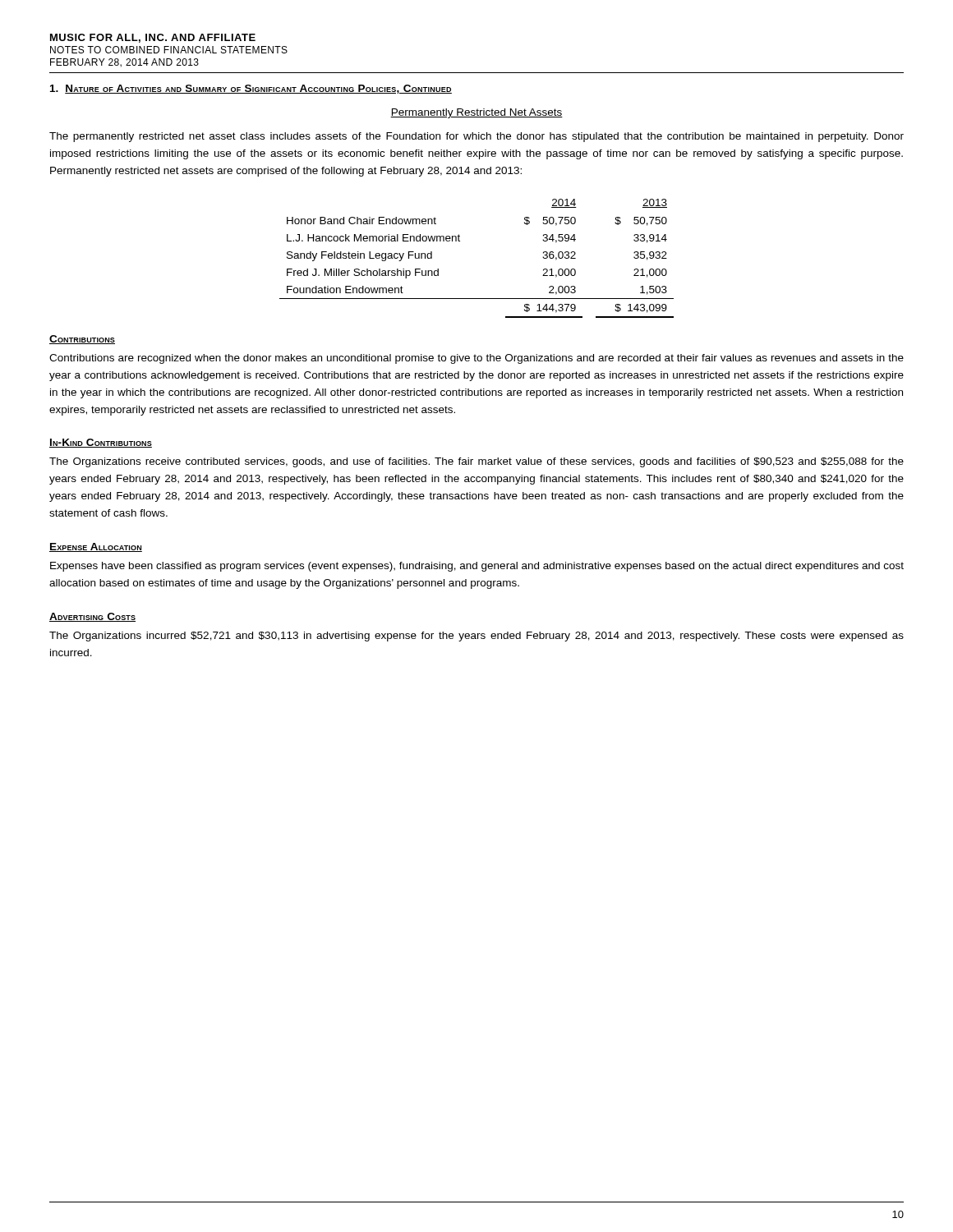Viewport: 953px width, 1232px height.
Task: Find the block on this page that starts "The Organizations receive contributed"
Action: pyautogui.click(x=476, y=487)
